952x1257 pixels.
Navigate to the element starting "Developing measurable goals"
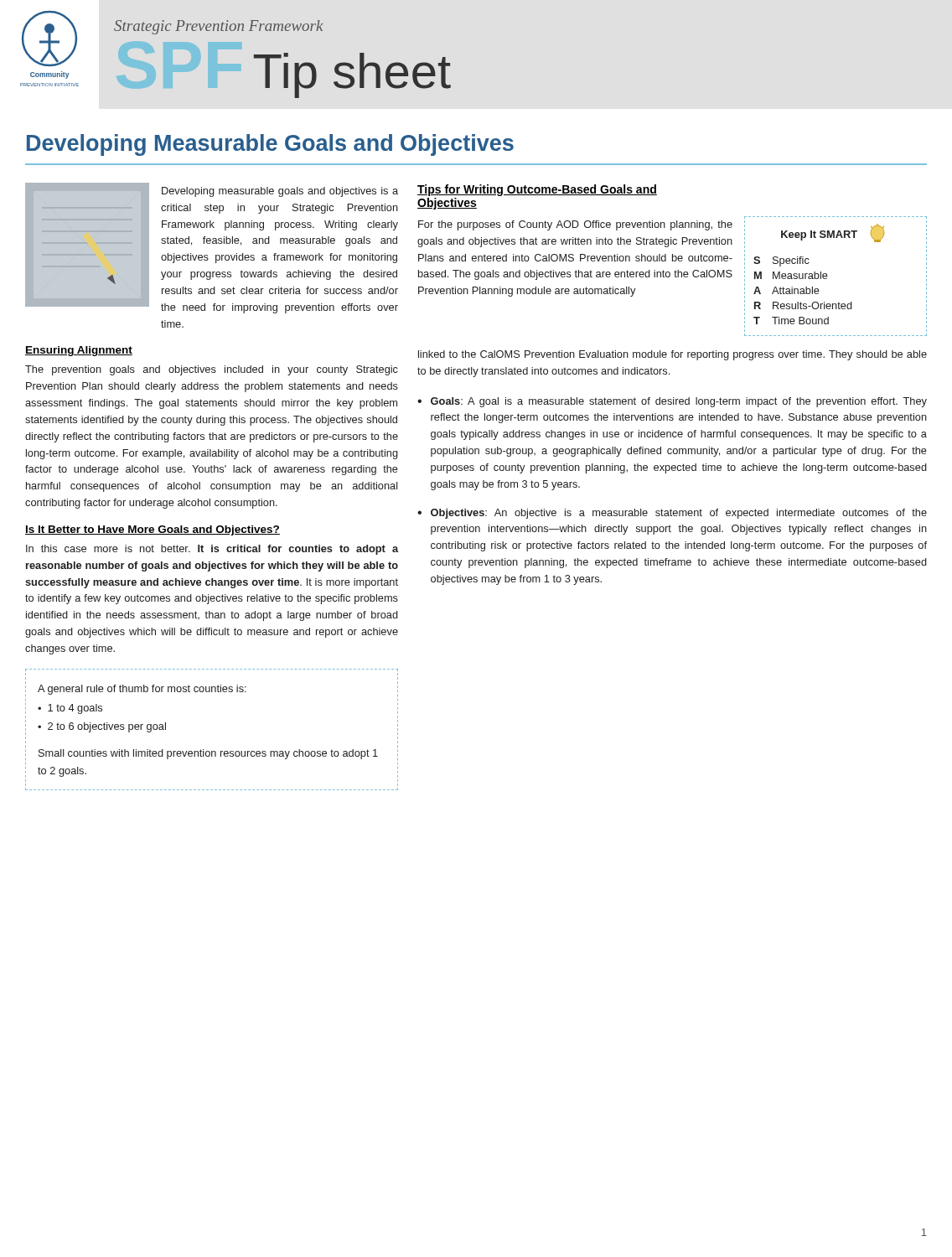pos(279,257)
